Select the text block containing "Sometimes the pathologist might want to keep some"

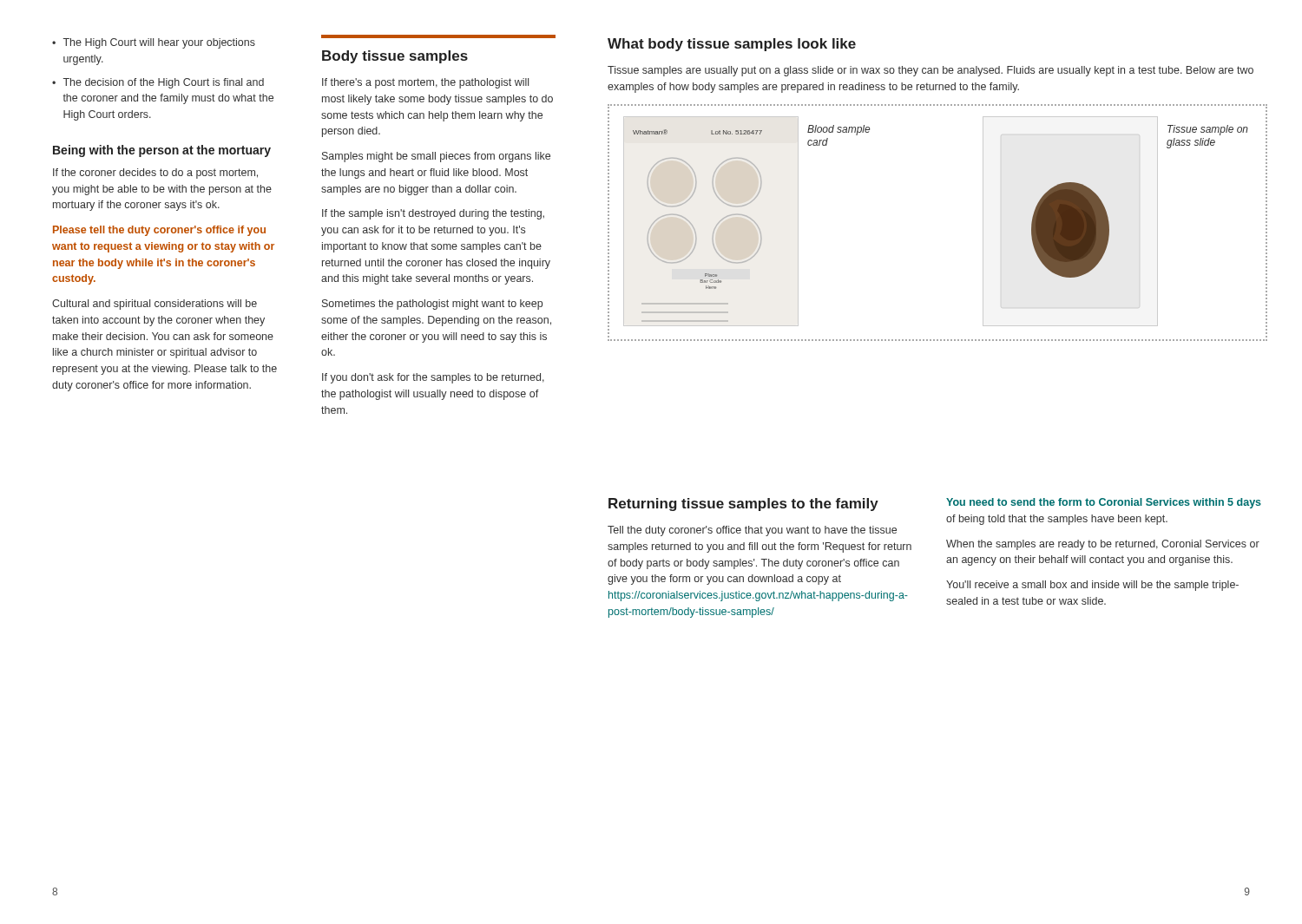[437, 328]
